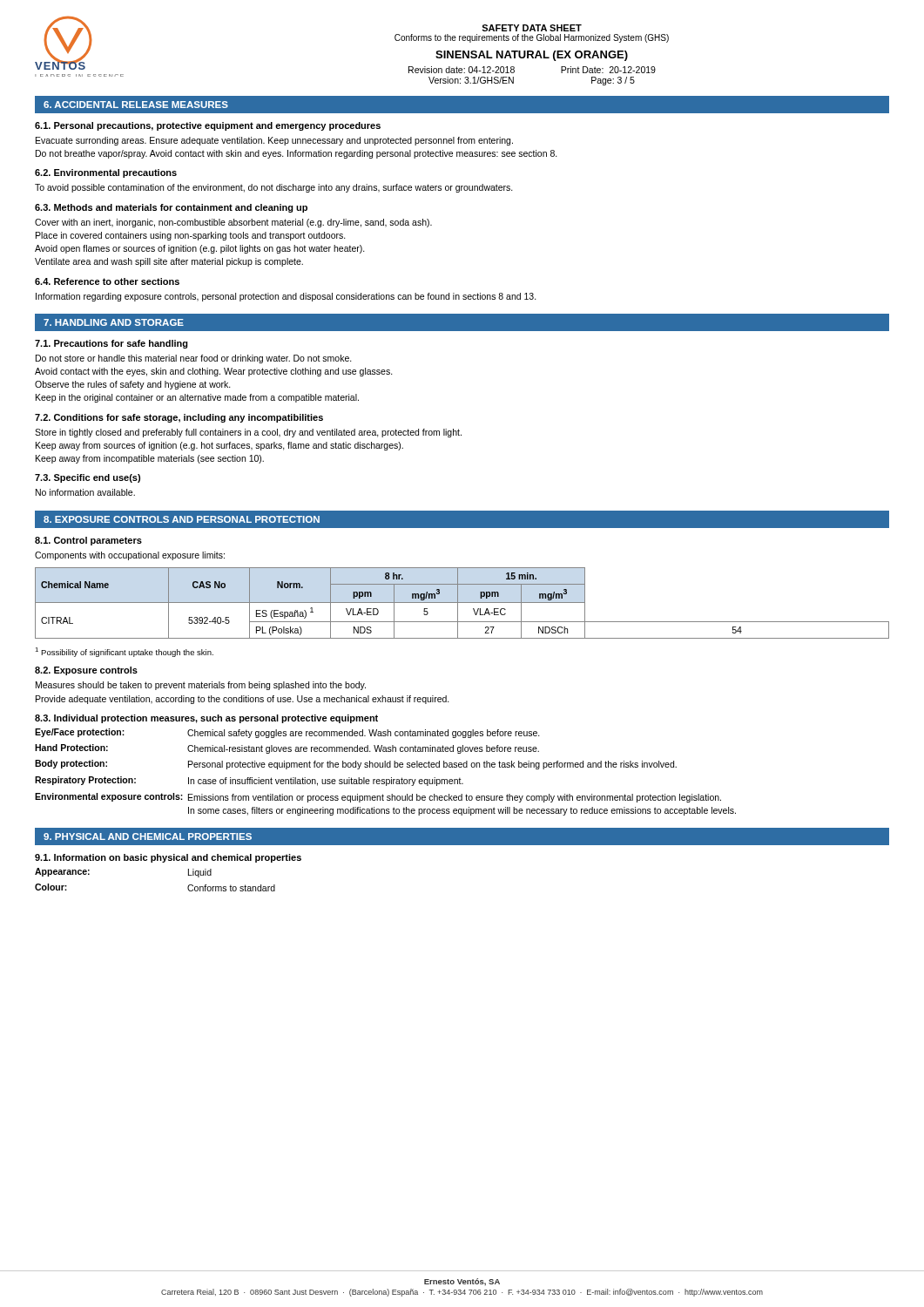Locate the element starting "9.1. Information on basic physical and"

[x=168, y=858]
